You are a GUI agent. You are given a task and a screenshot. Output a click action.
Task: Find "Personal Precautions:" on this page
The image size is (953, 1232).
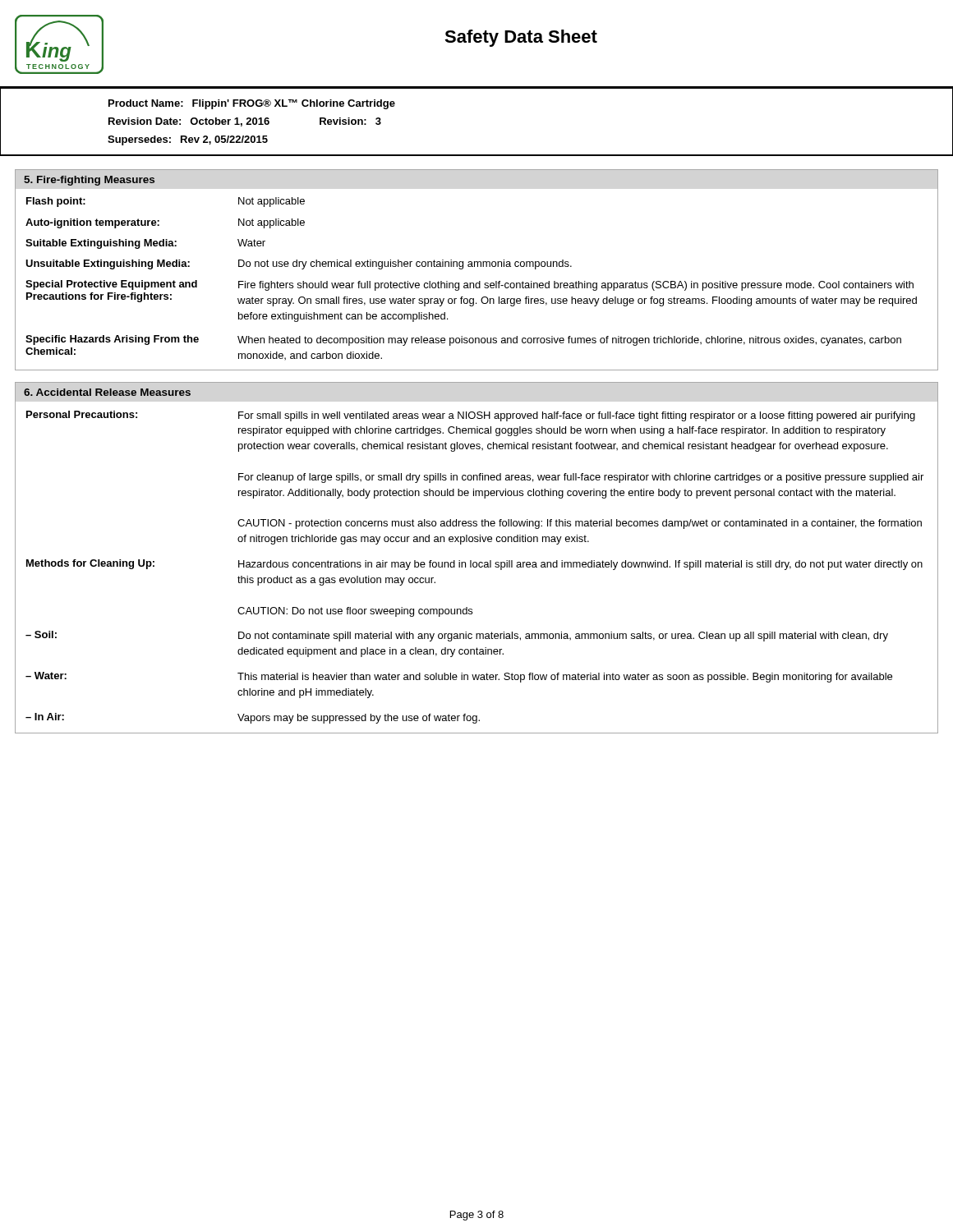pyautogui.click(x=82, y=414)
